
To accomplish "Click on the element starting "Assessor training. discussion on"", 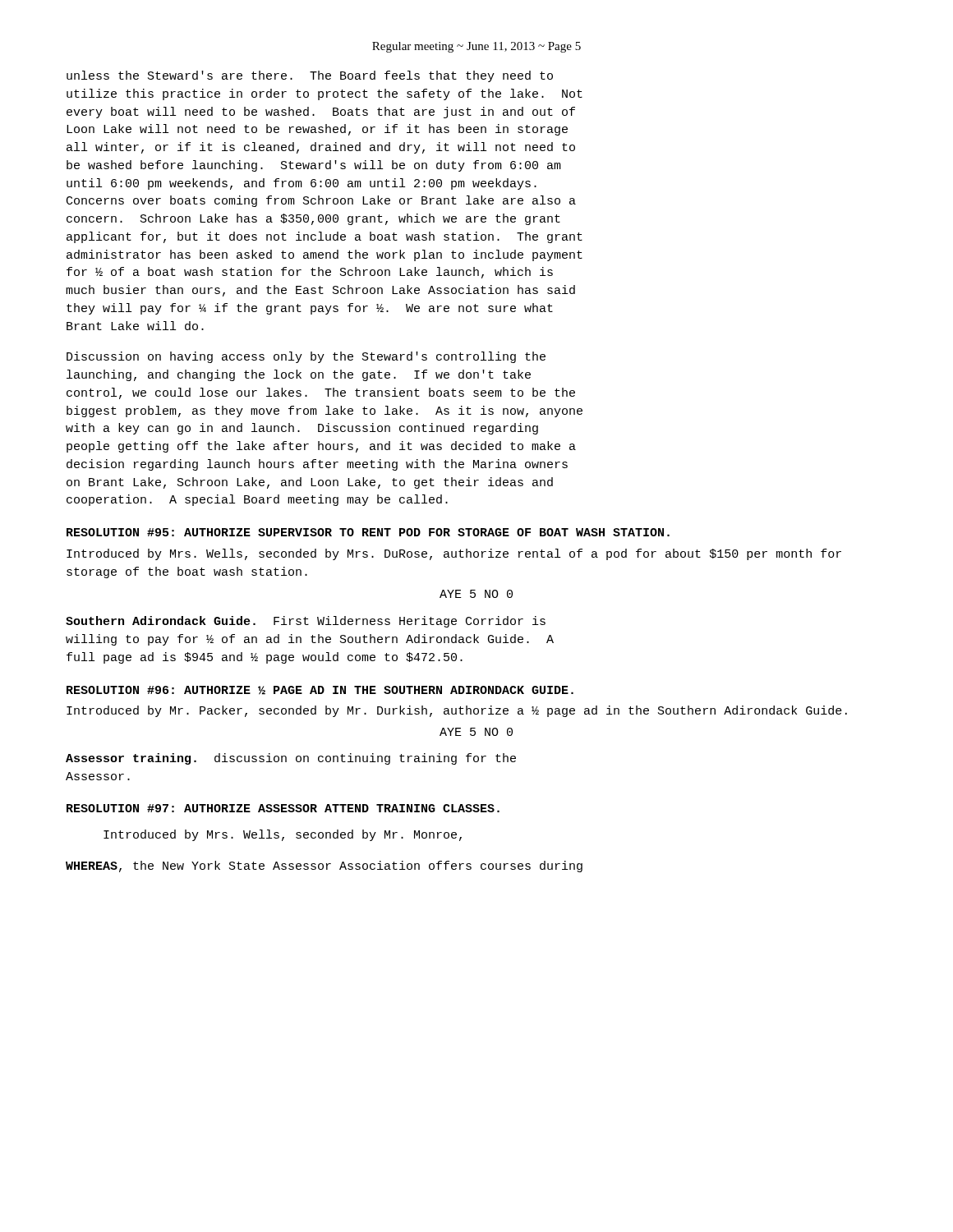I will [291, 768].
